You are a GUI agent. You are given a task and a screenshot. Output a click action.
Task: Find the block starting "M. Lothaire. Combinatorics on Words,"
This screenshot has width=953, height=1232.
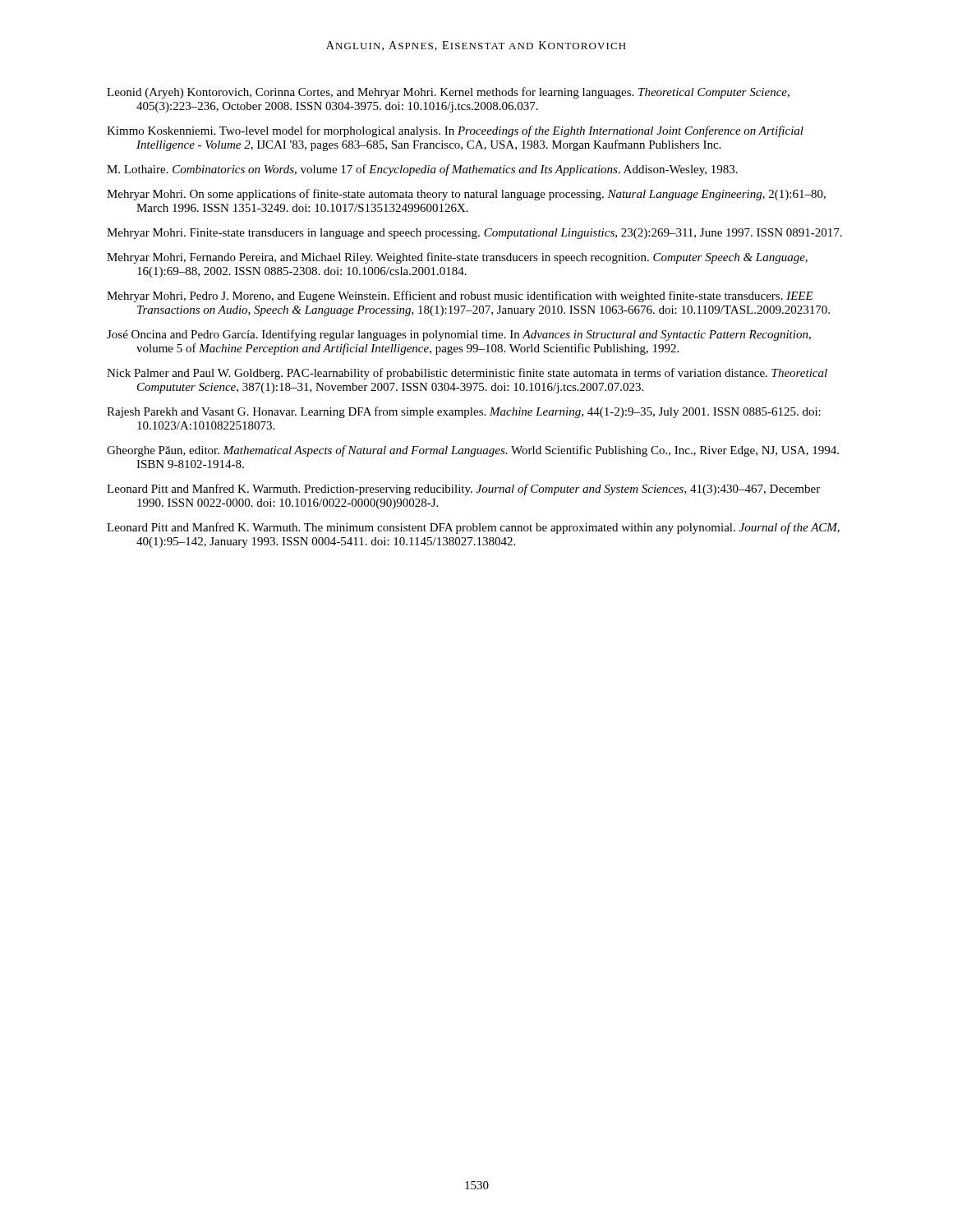(x=423, y=169)
